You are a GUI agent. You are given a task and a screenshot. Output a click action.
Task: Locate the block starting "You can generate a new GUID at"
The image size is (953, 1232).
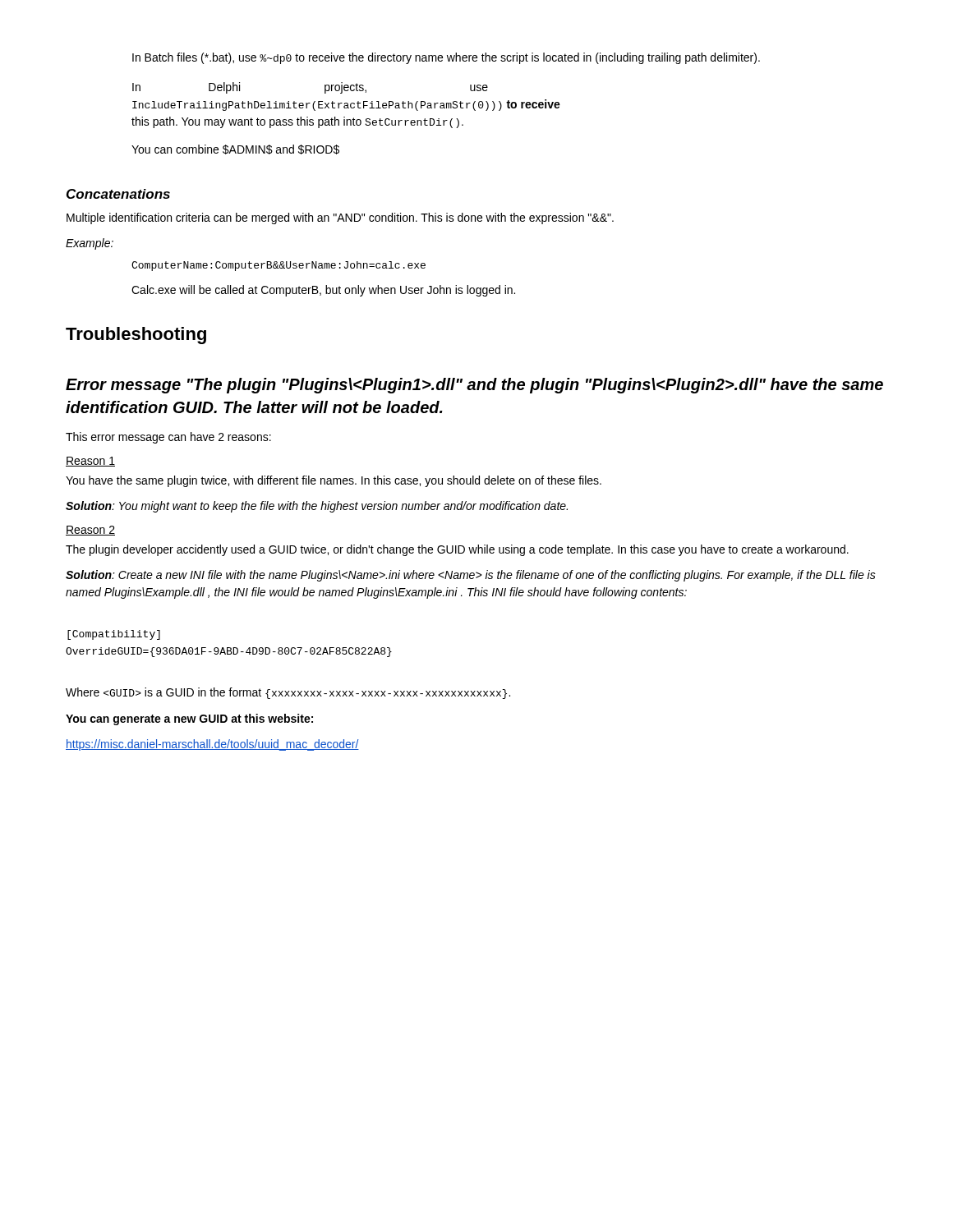pyautogui.click(x=190, y=718)
